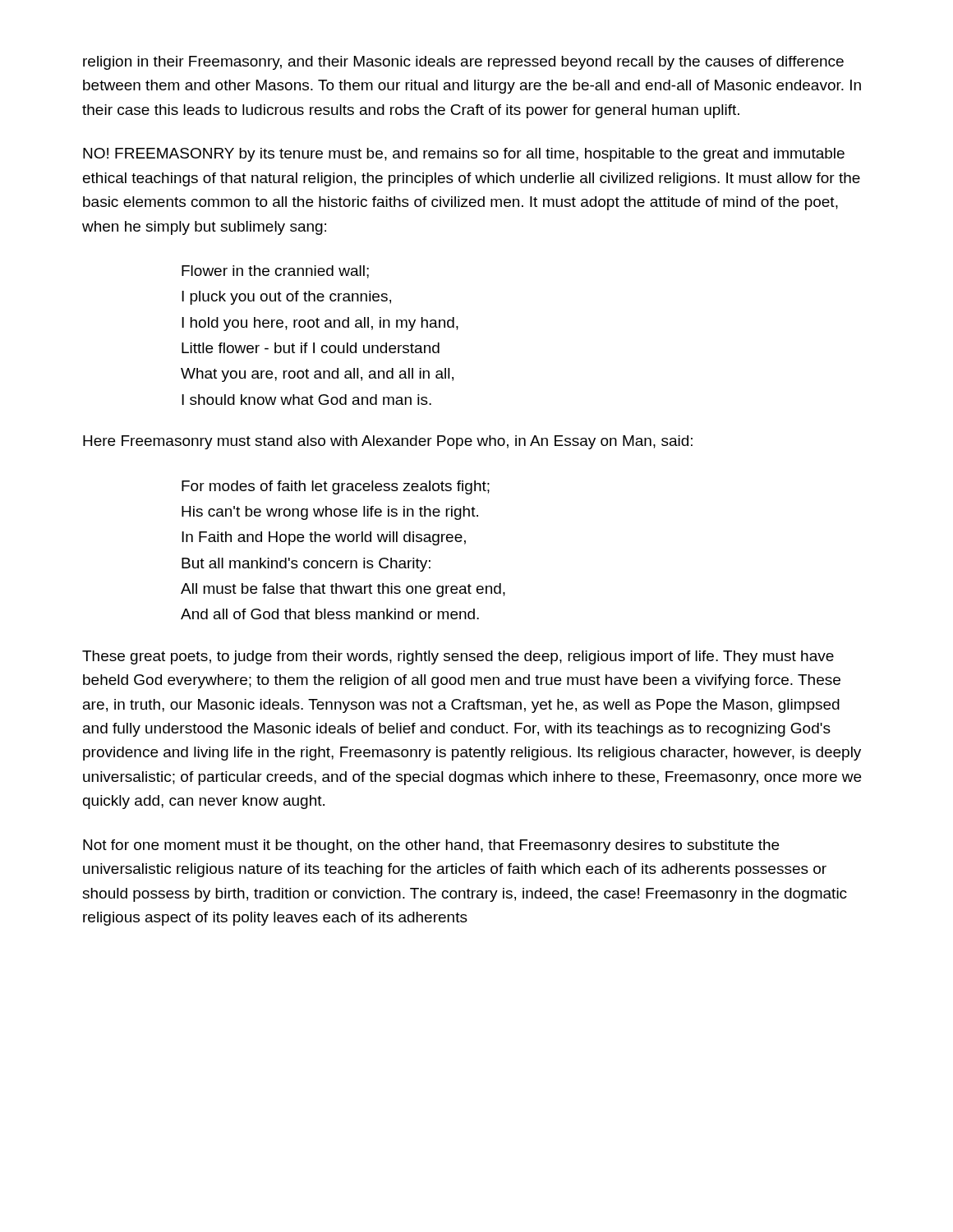Viewport: 953px width, 1232px height.
Task: Click on the passage starting "For modes of faith"
Action: (343, 550)
